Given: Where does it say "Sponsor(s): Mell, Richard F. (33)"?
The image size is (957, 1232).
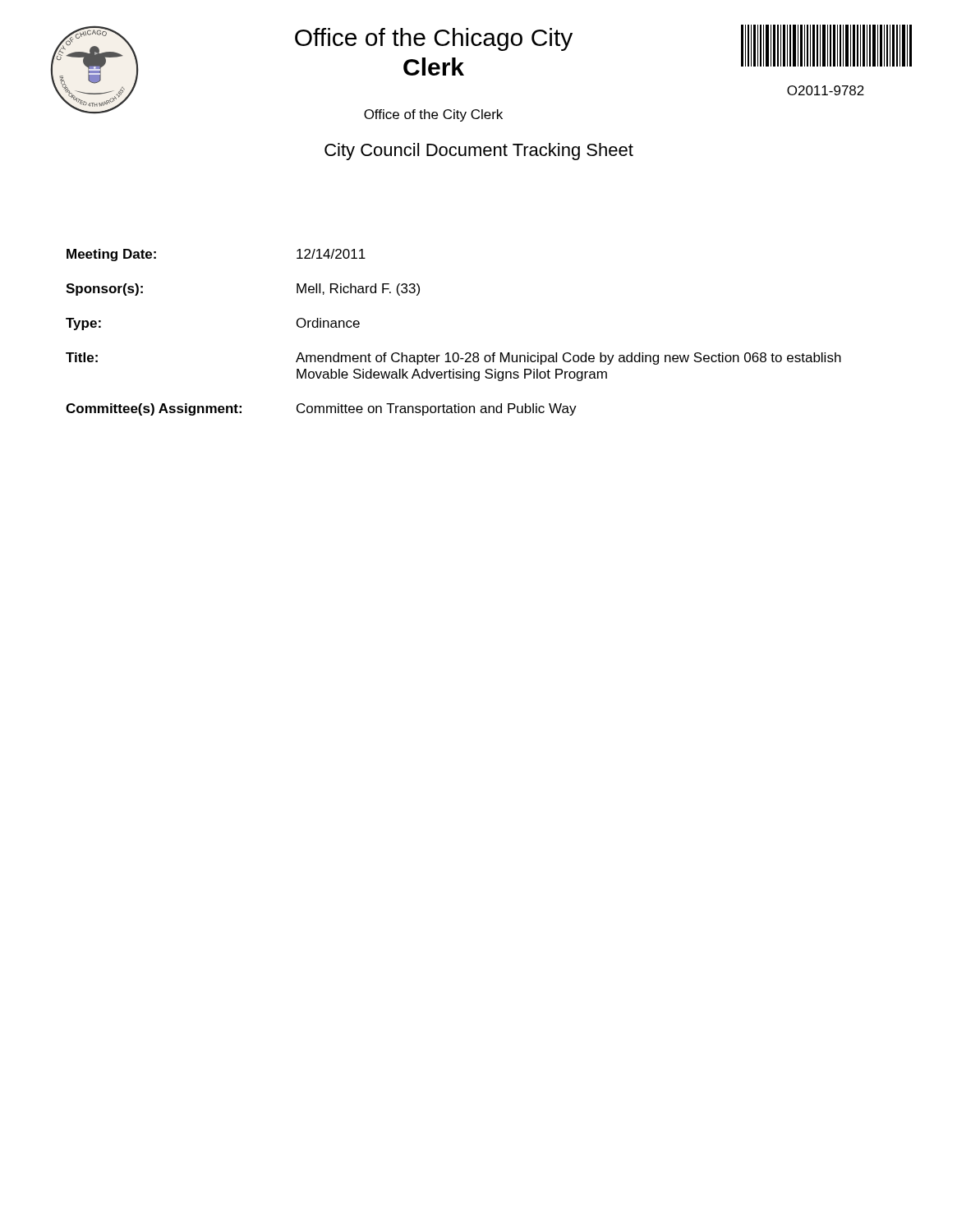Looking at the screenshot, I should [109, 290].
